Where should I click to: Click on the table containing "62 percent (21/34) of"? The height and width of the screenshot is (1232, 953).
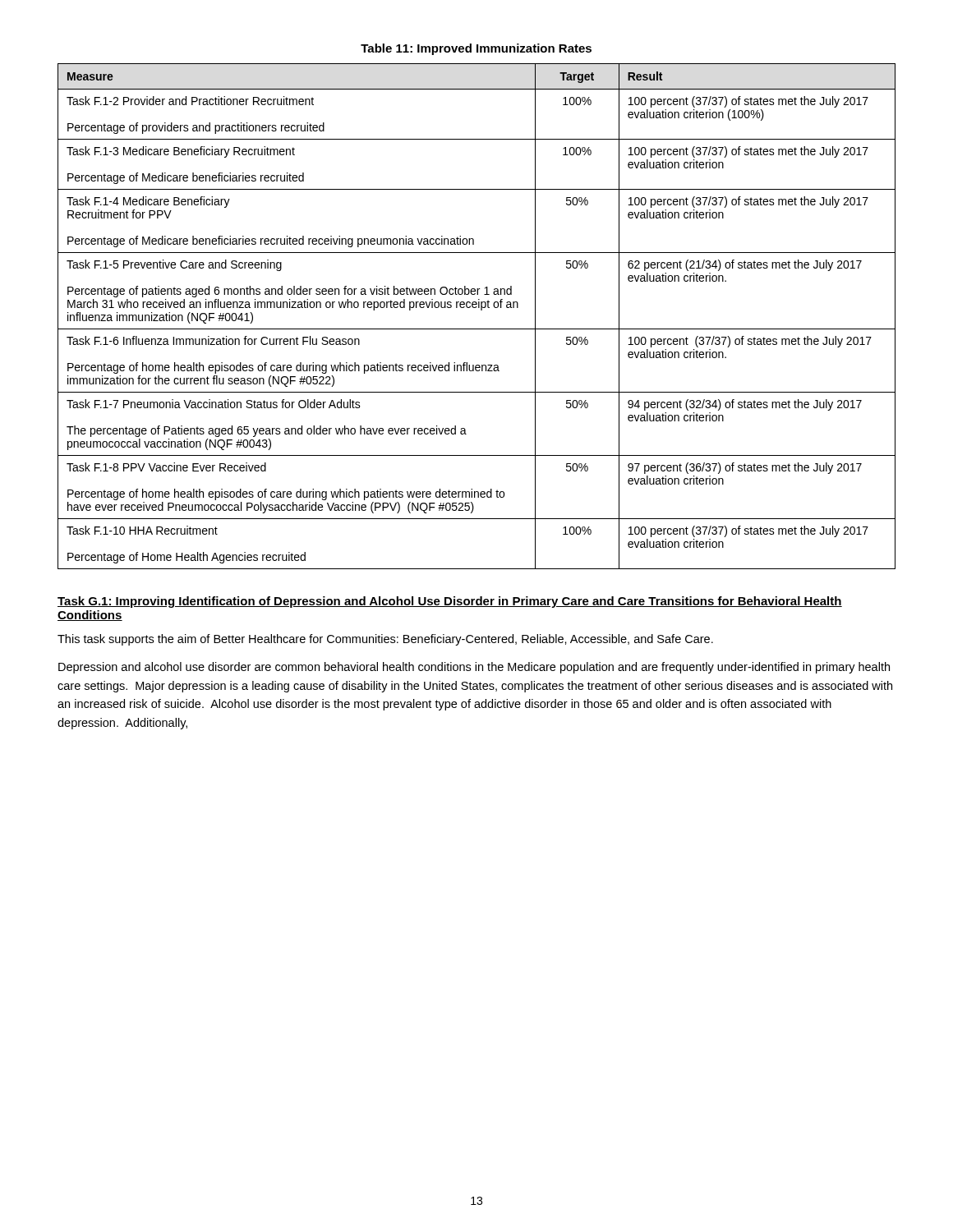click(476, 316)
